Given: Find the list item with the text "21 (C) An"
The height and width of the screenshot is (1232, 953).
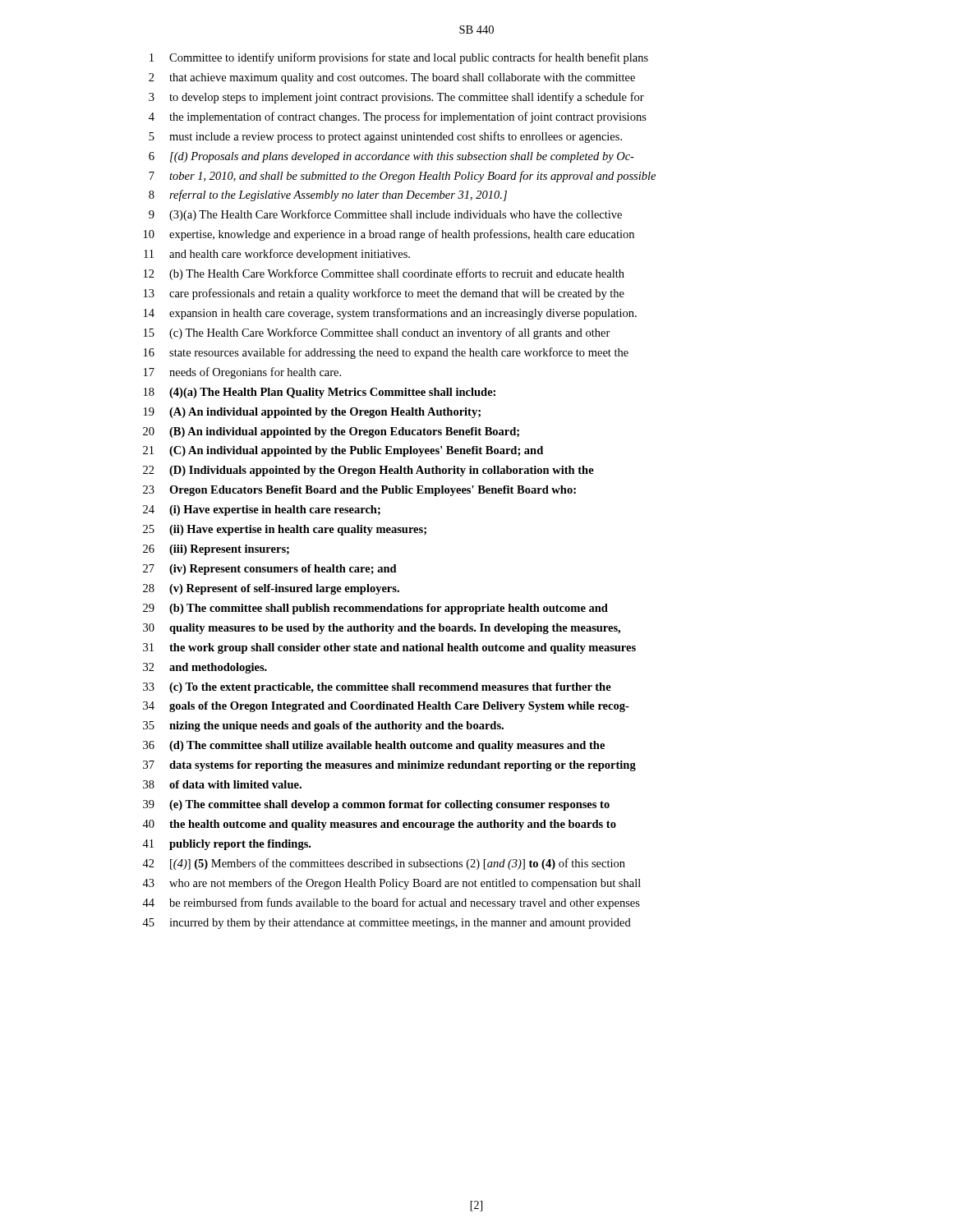Looking at the screenshot, I should point(476,451).
